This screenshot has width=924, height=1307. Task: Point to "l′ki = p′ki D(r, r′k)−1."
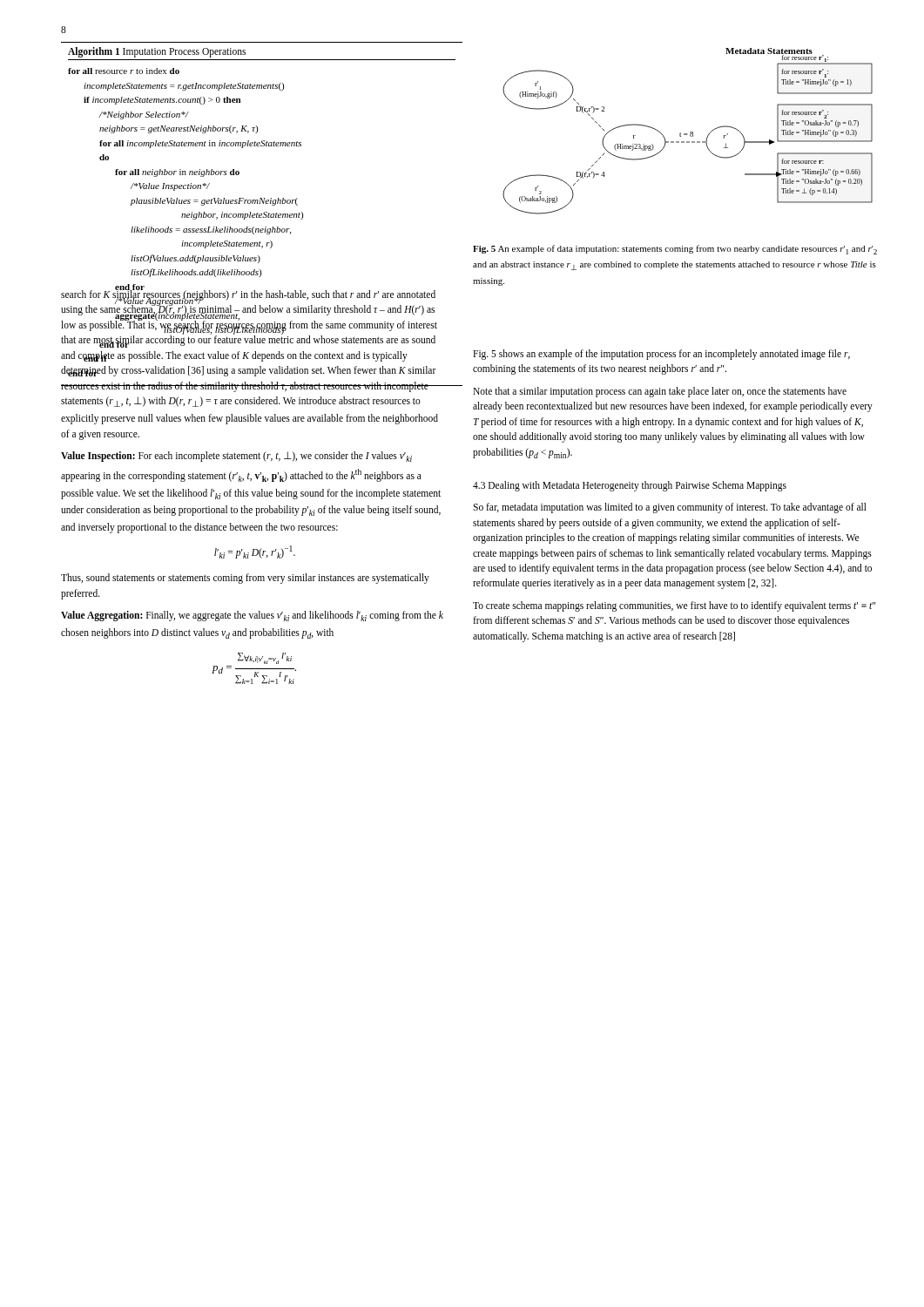coord(255,552)
